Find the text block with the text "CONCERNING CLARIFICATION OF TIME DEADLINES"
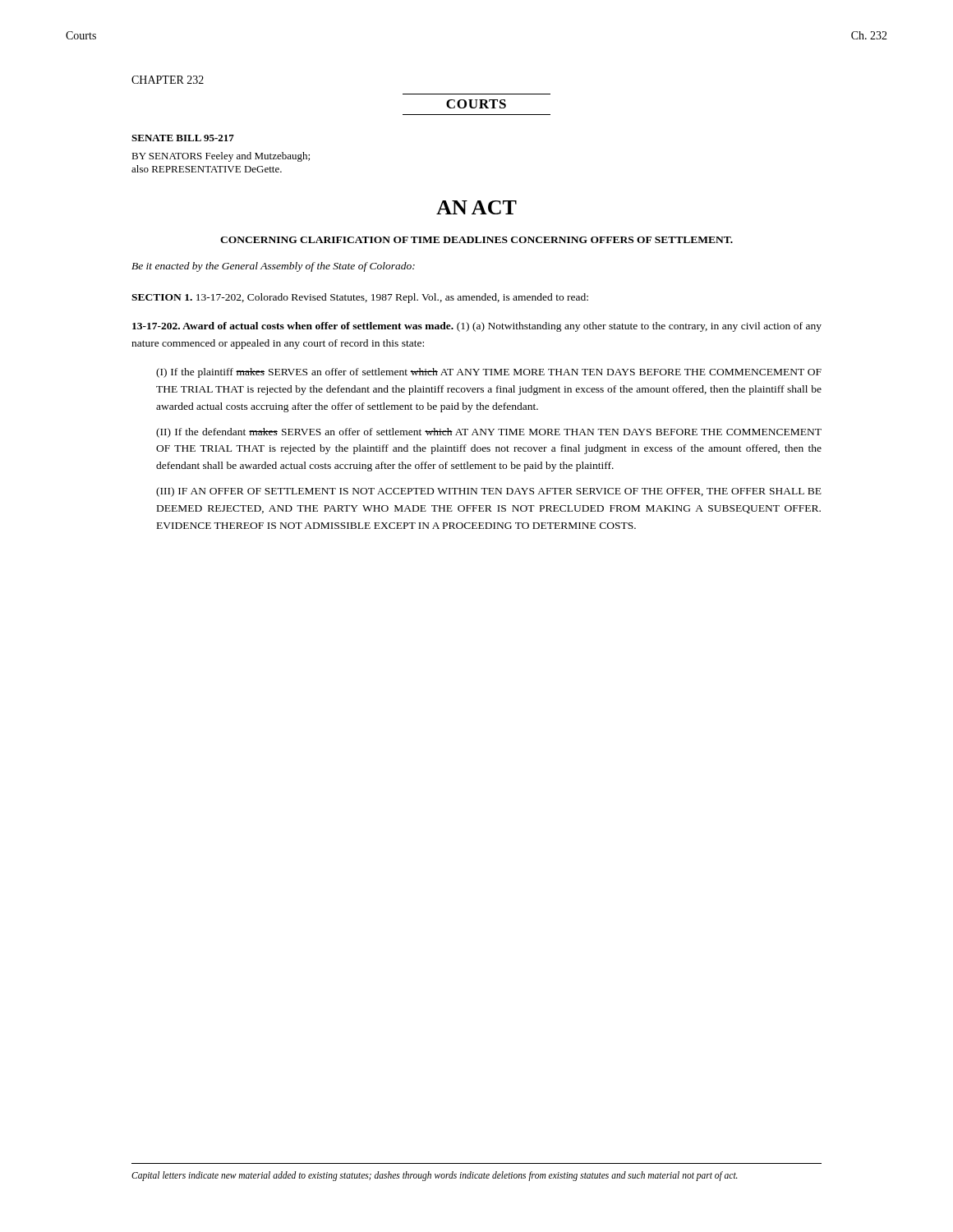953x1232 pixels. [476, 239]
